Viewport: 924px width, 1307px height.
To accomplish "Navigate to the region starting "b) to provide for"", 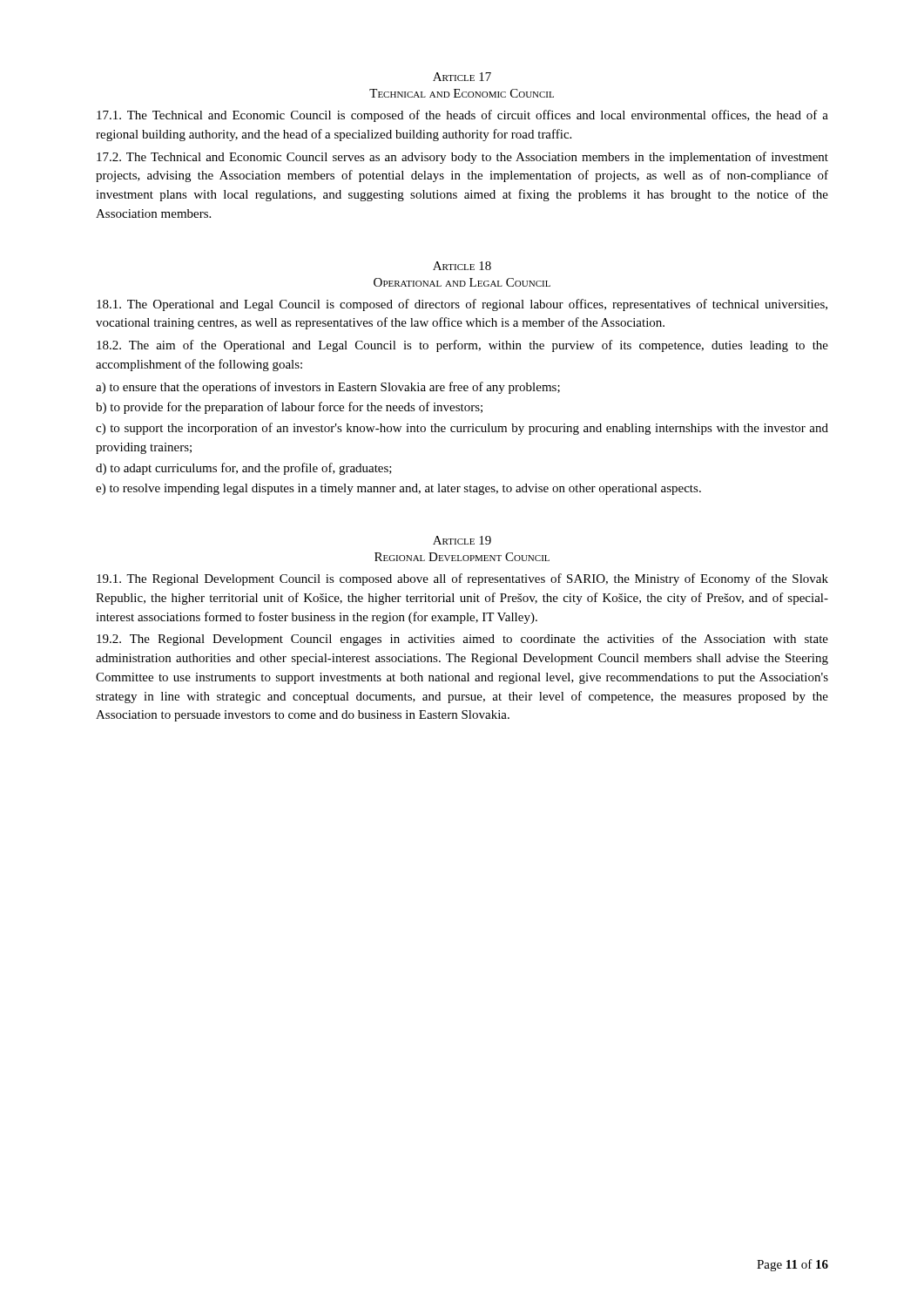I will [290, 407].
